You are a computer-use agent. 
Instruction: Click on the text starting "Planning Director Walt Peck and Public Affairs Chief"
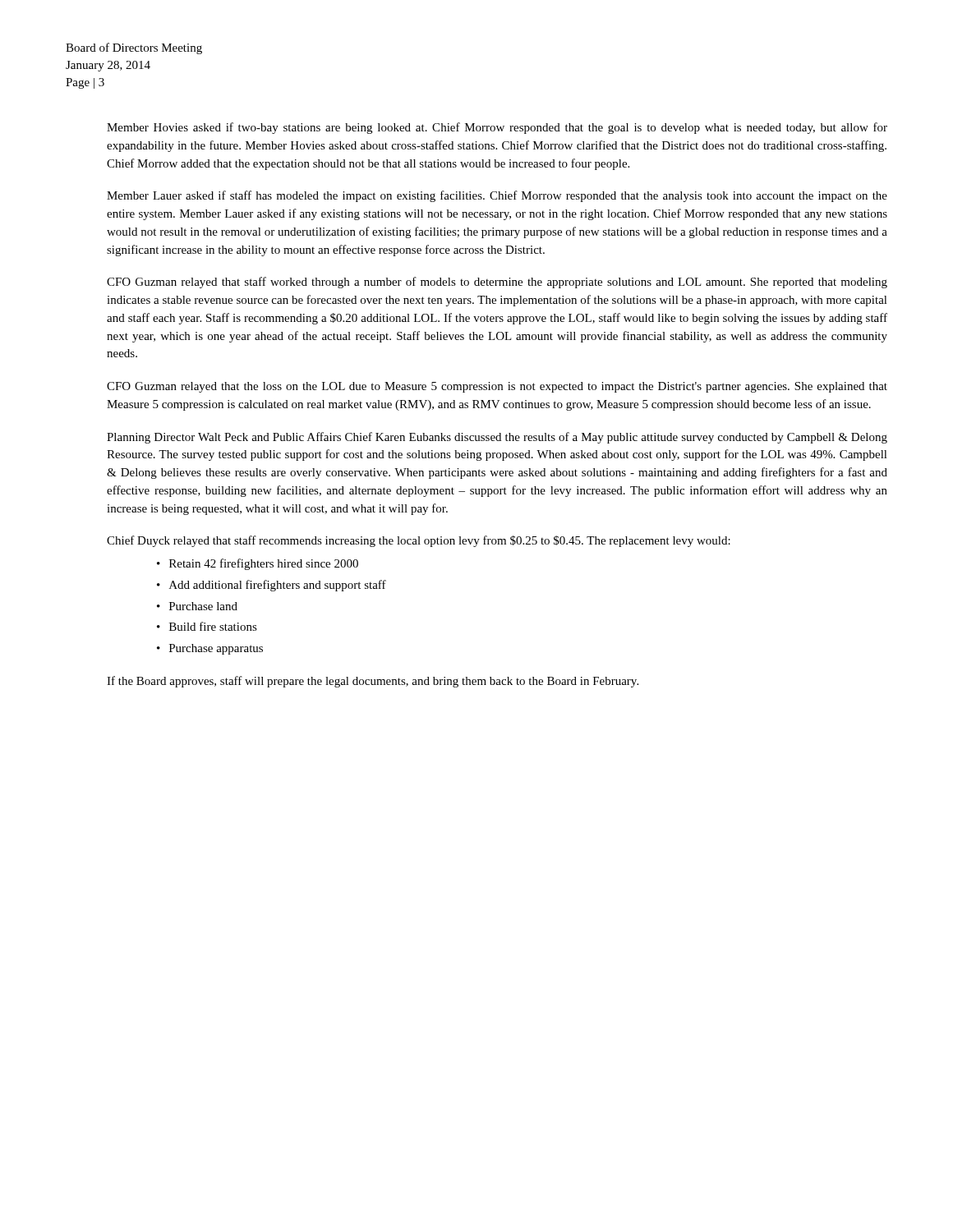[497, 472]
